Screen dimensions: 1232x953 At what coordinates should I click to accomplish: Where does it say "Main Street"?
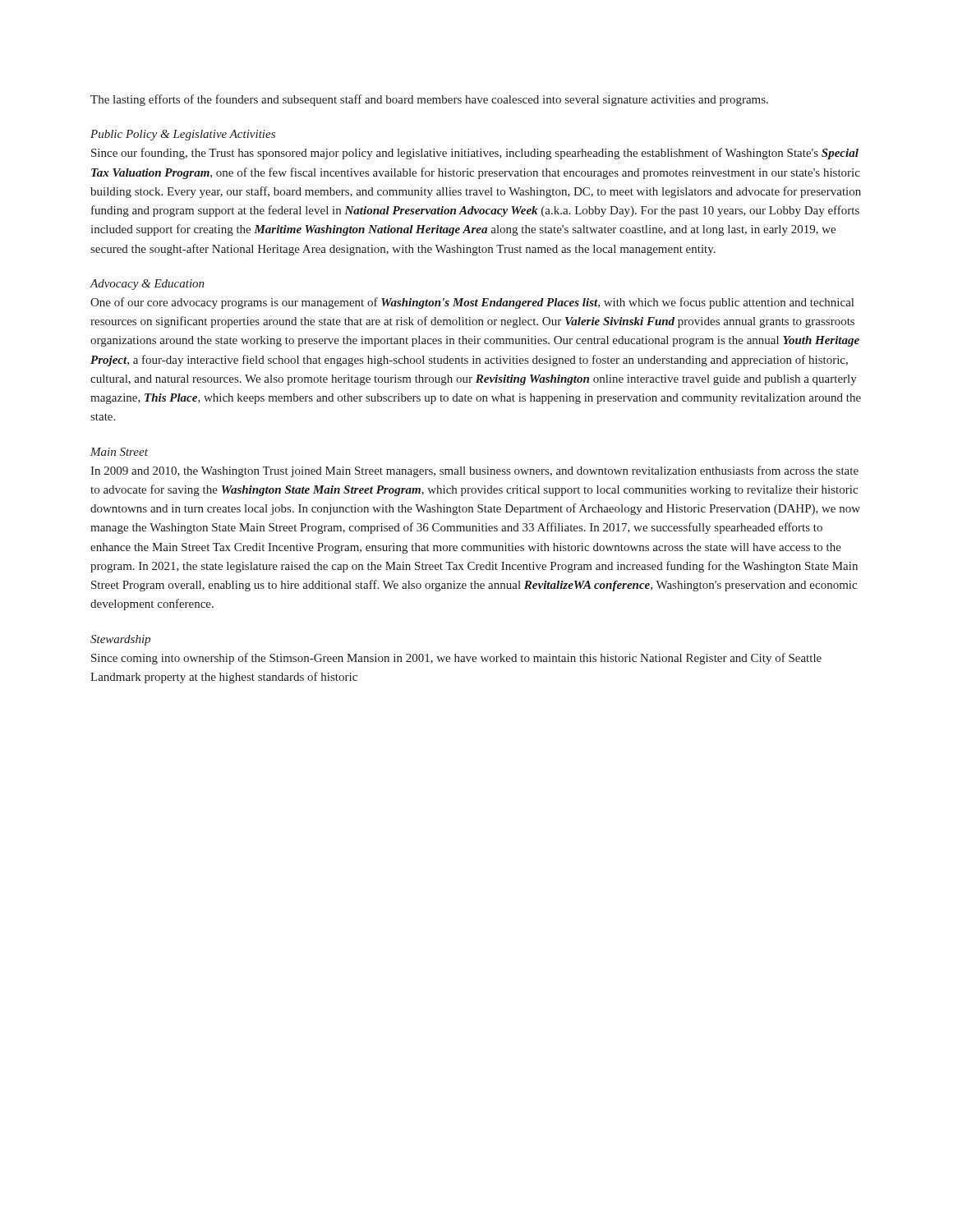tap(119, 451)
